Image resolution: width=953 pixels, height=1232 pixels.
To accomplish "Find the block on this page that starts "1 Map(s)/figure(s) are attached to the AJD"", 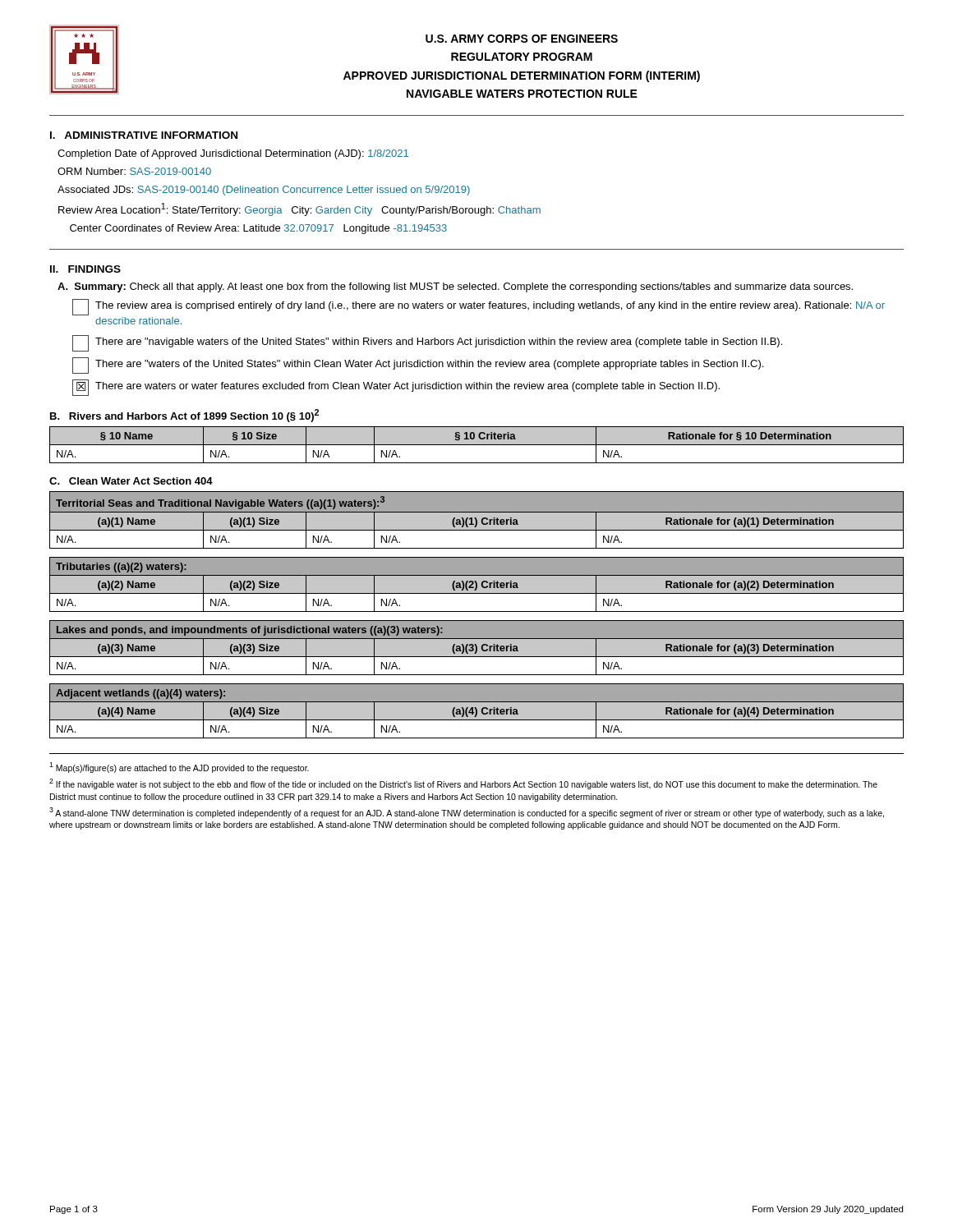I will (476, 796).
